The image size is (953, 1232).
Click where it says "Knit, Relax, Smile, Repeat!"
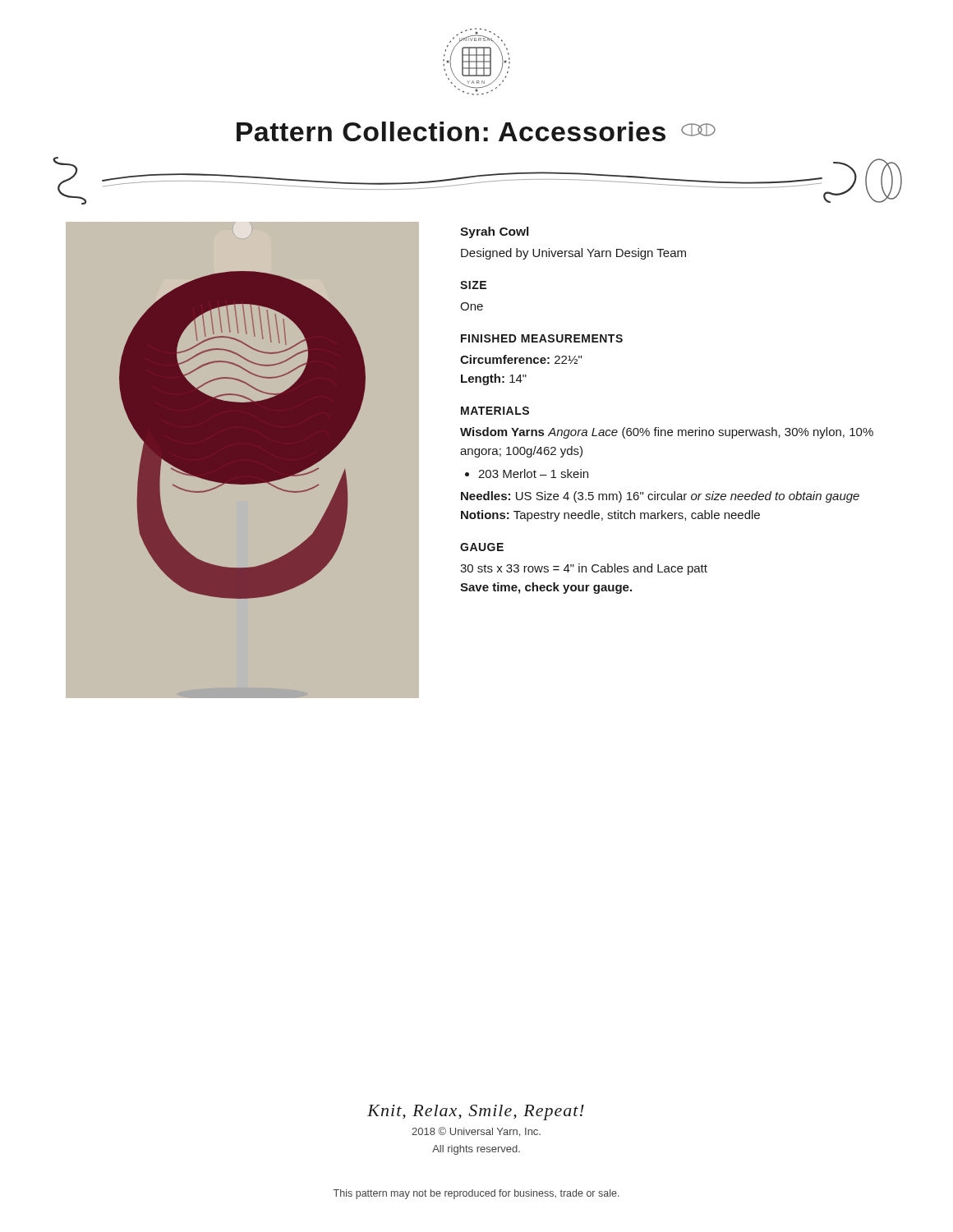pyautogui.click(x=476, y=1110)
